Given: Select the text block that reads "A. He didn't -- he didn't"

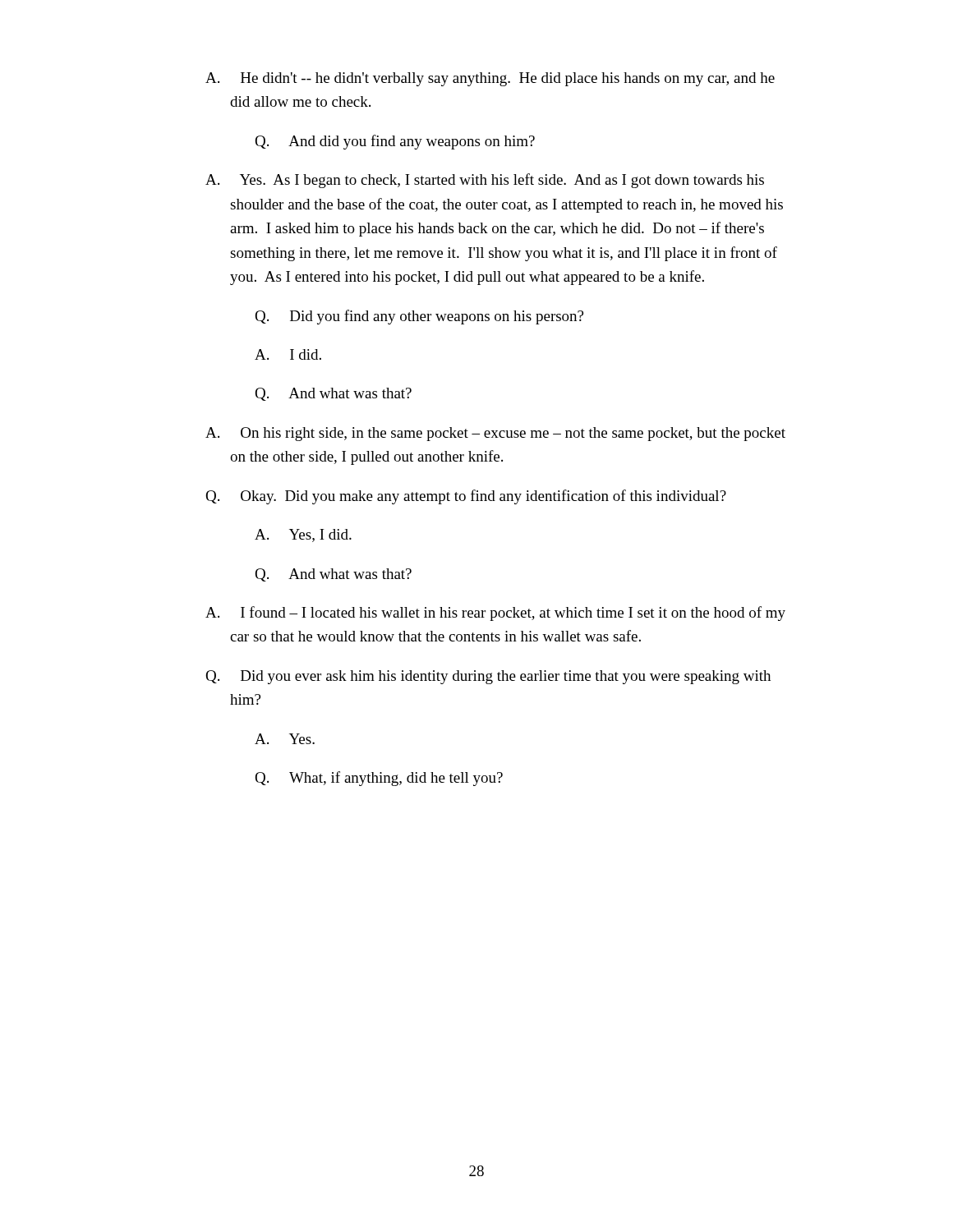Looking at the screenshot, I should click(x=476, y=90).
